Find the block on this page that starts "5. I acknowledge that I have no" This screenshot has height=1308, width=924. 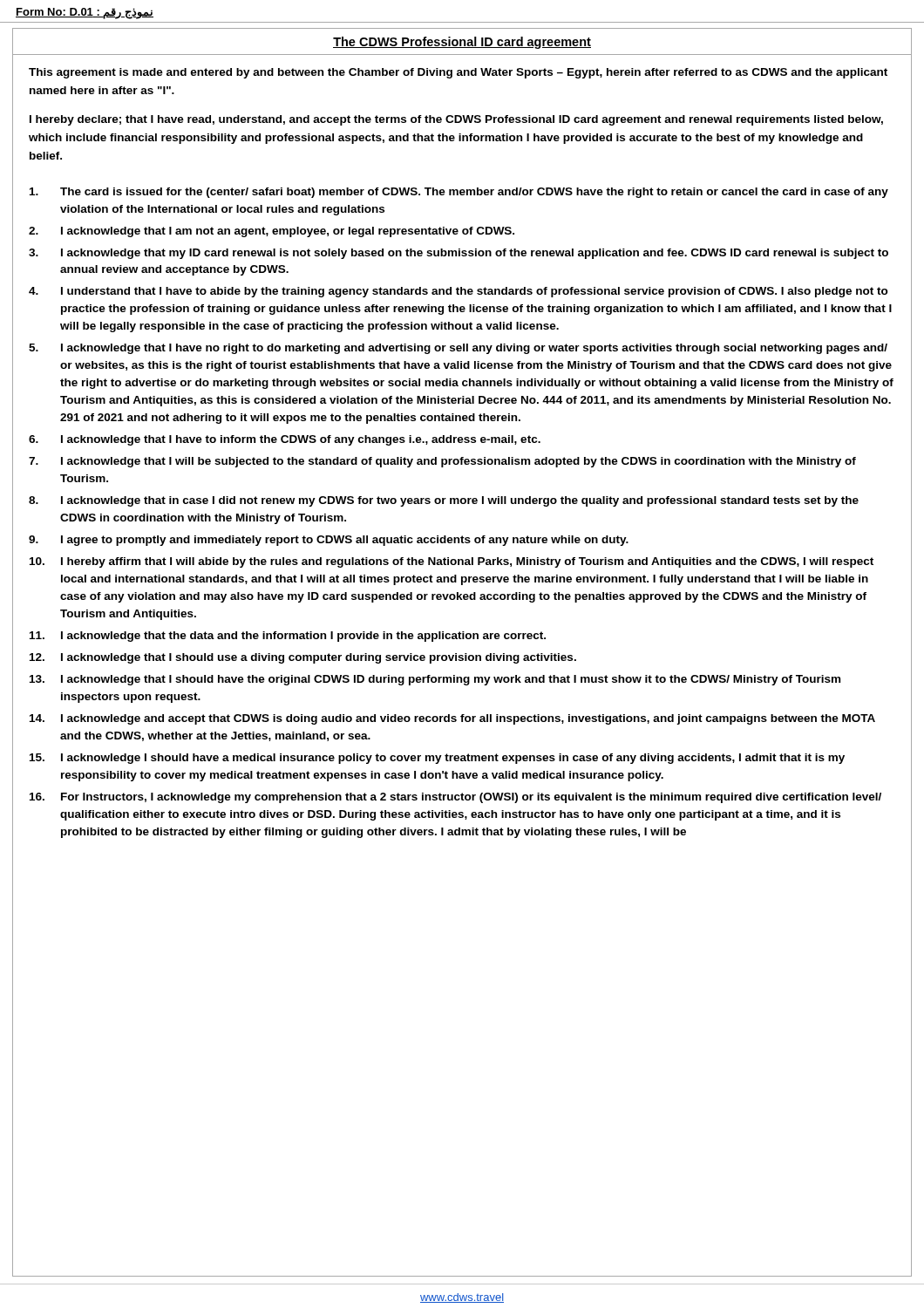[x=462, y=383]
